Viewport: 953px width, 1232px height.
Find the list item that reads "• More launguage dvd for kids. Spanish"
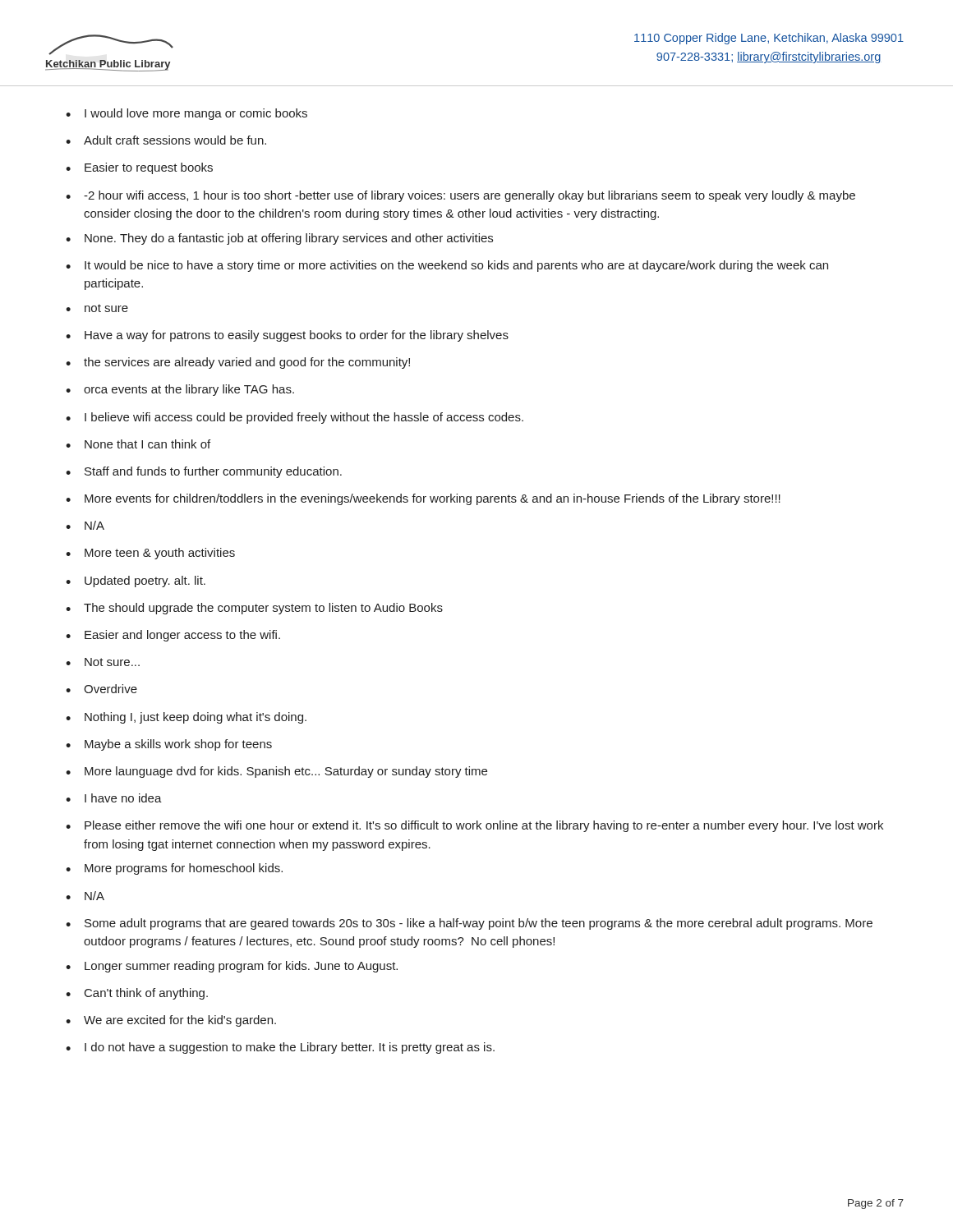(x=476, y=773)
